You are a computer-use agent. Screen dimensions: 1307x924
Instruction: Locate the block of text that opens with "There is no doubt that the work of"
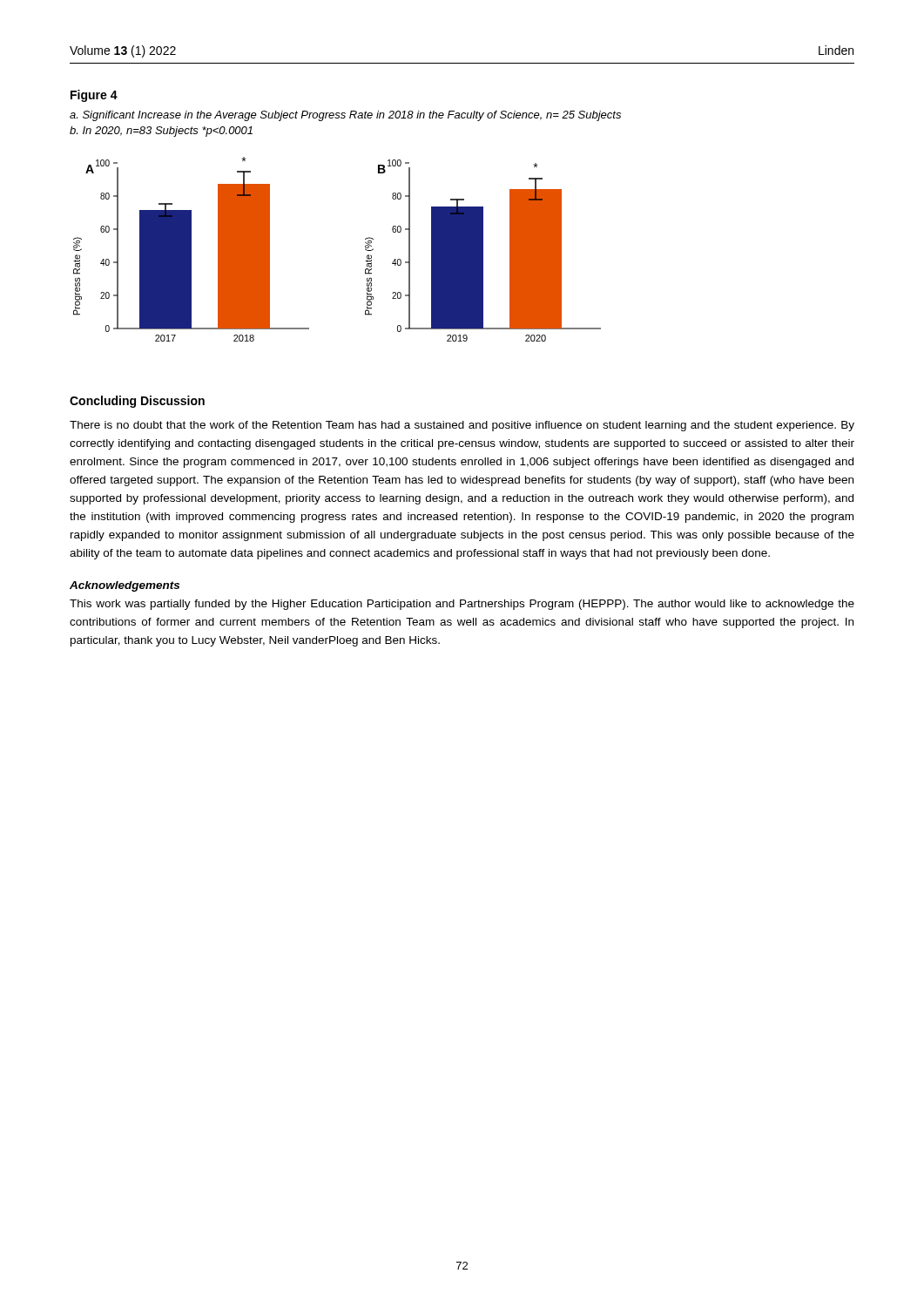(x=462, y=489)
